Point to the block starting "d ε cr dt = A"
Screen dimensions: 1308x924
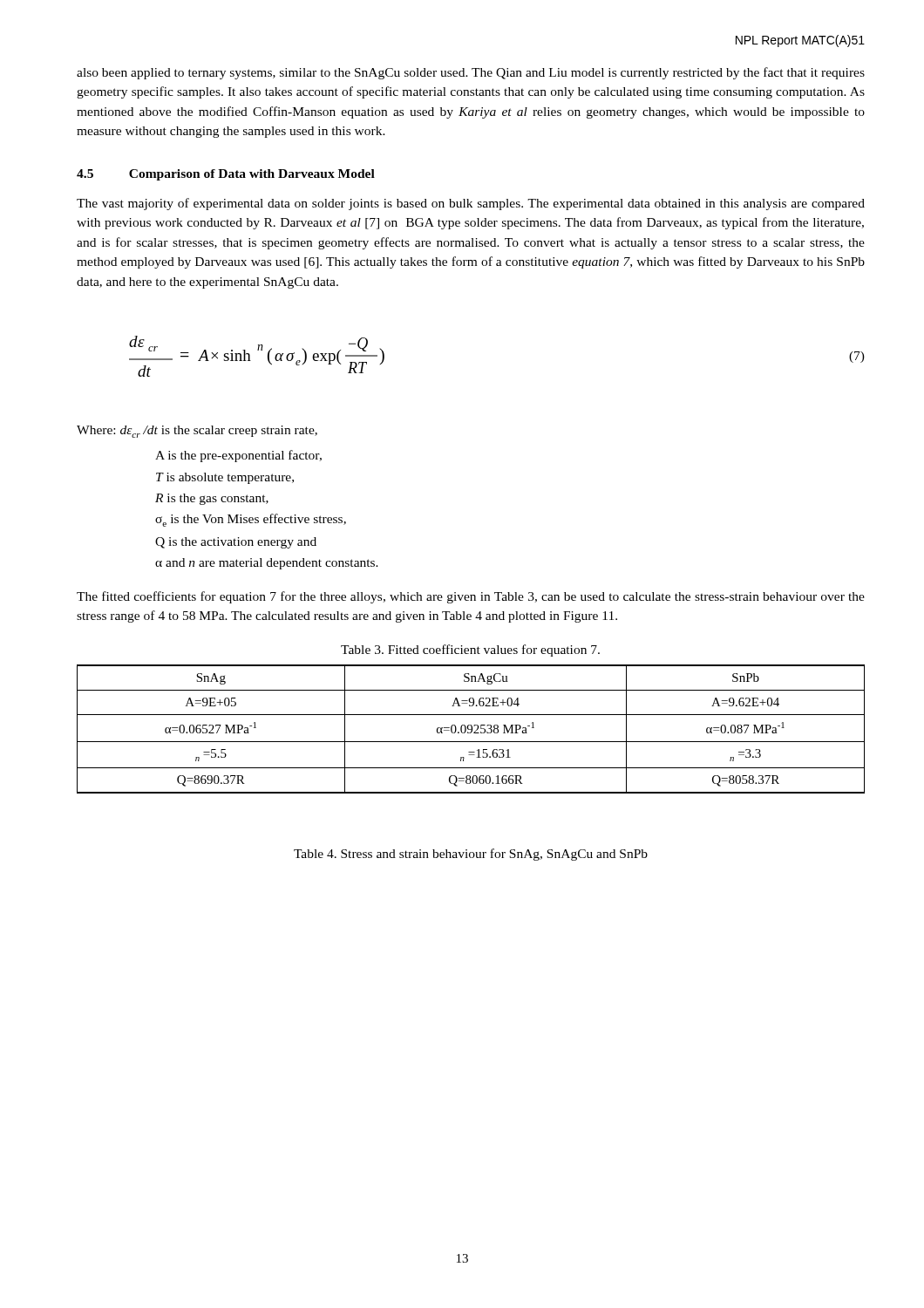coord(269,356)
